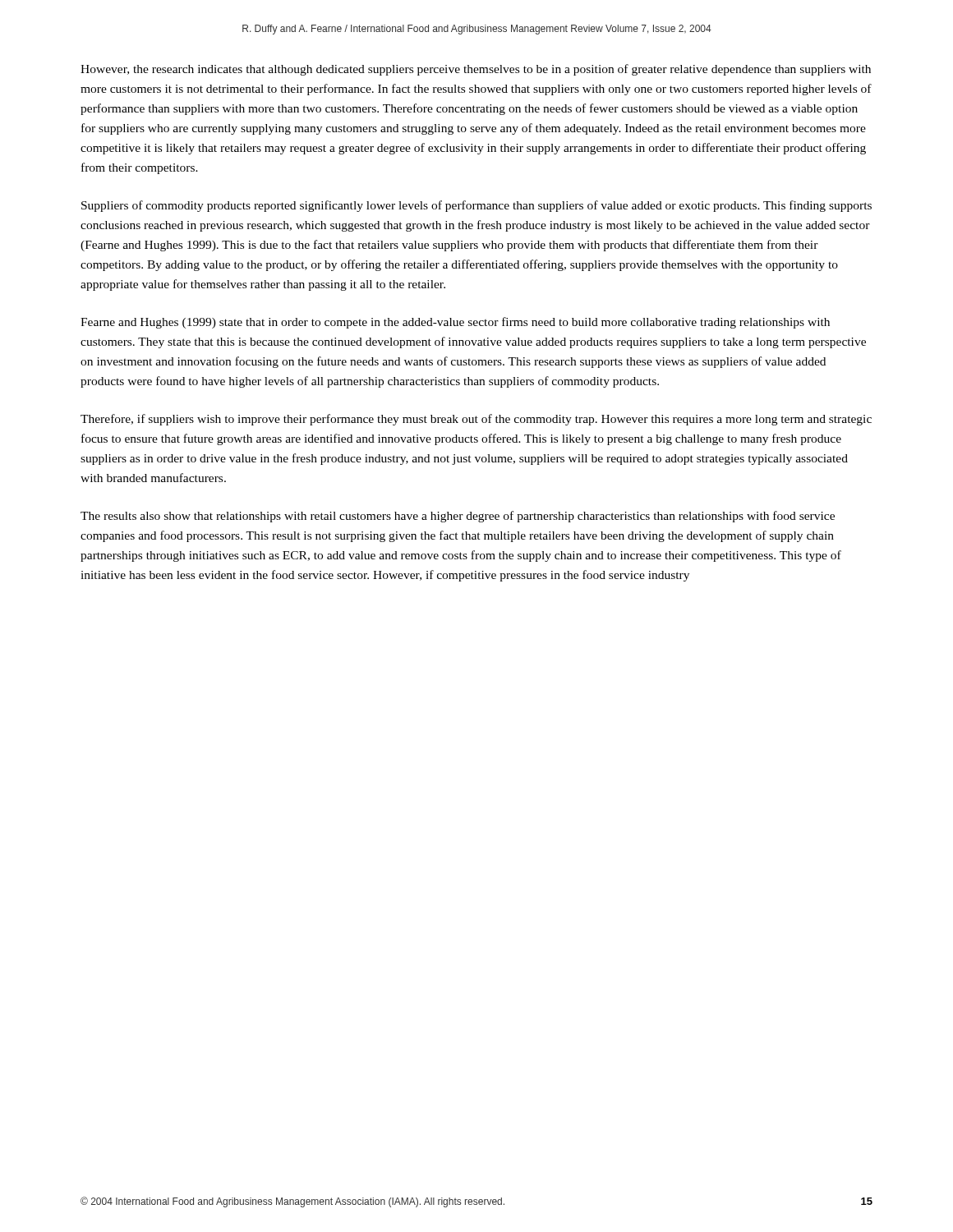This screenshot has height=1232, width=953.
Task: Click on the text block that reads "Suppliers of commodity products"
Action: [476, 244]
